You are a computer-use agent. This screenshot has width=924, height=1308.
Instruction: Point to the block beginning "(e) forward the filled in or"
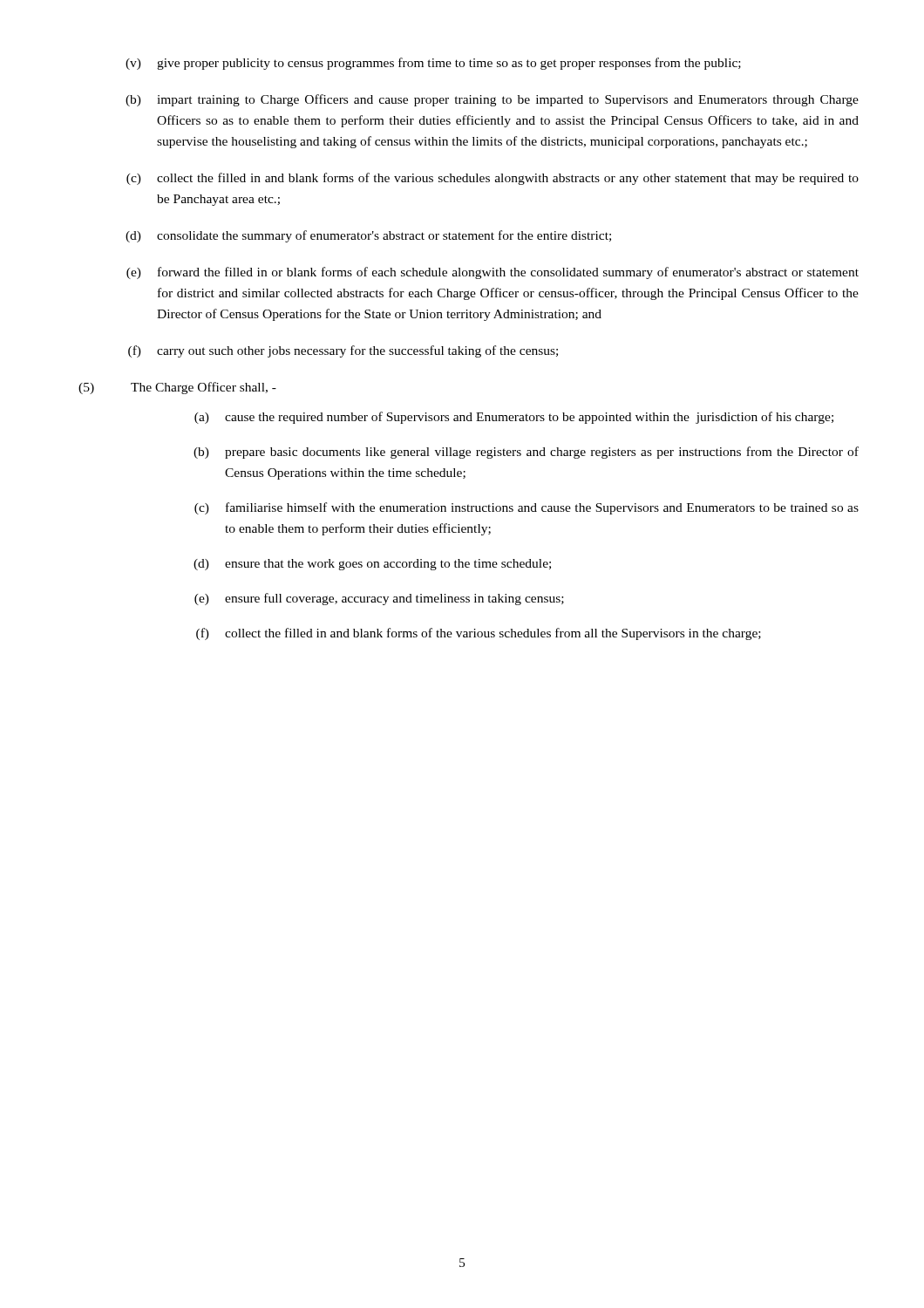click(469, 293)
